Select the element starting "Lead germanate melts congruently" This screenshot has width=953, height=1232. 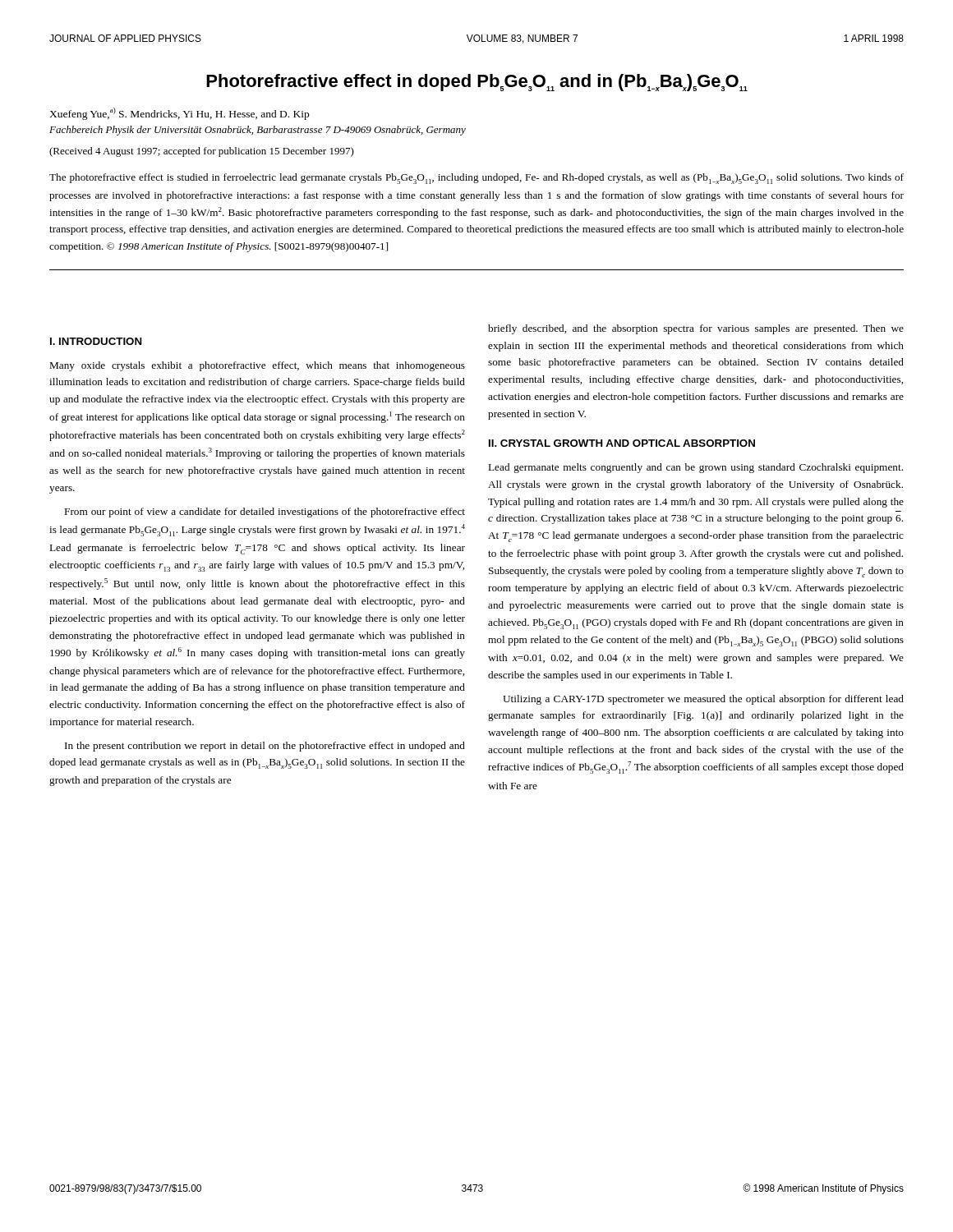tap(696, 627)
